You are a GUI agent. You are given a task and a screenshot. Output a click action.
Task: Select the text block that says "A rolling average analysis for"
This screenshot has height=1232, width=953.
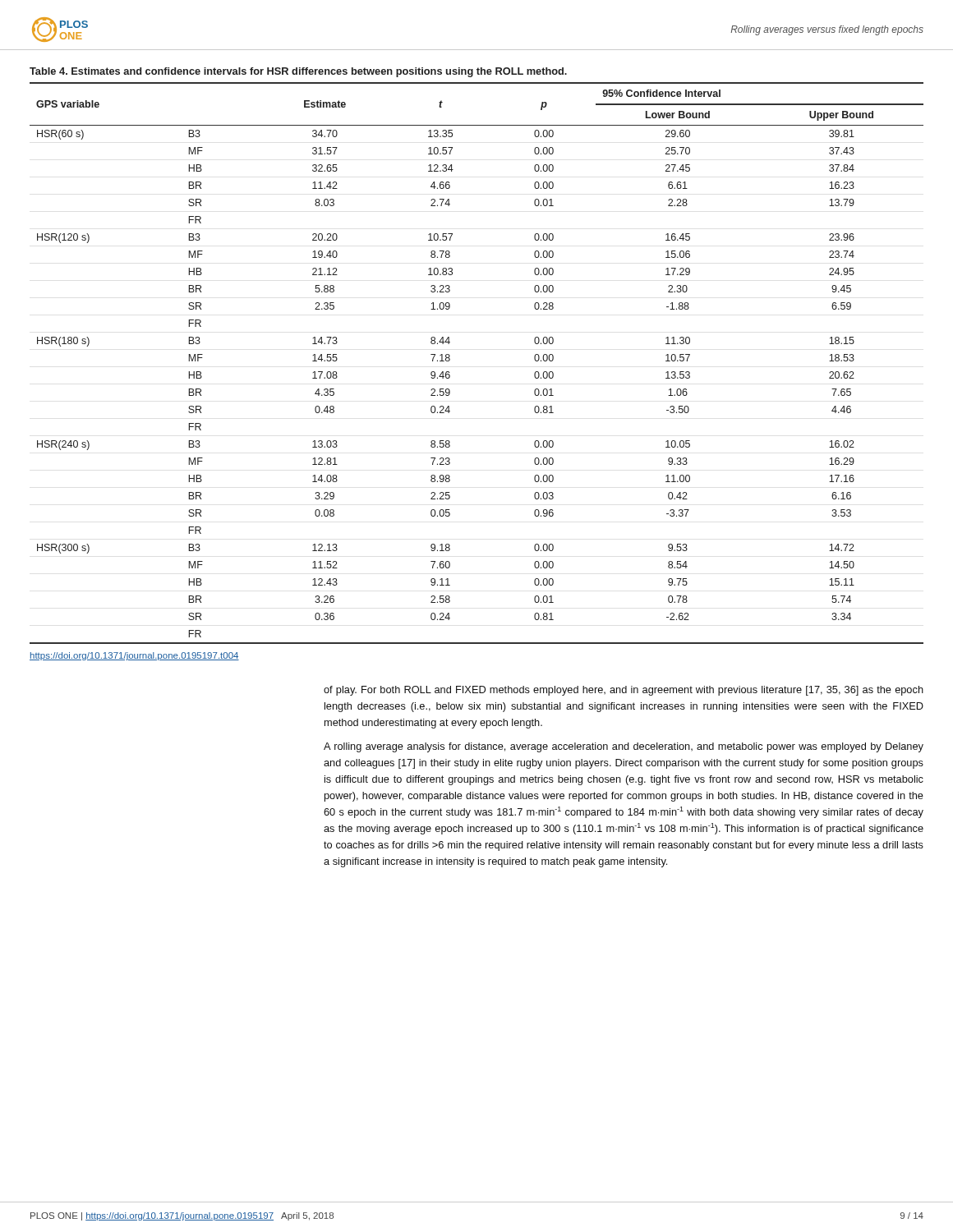click(x=624, y=804)
